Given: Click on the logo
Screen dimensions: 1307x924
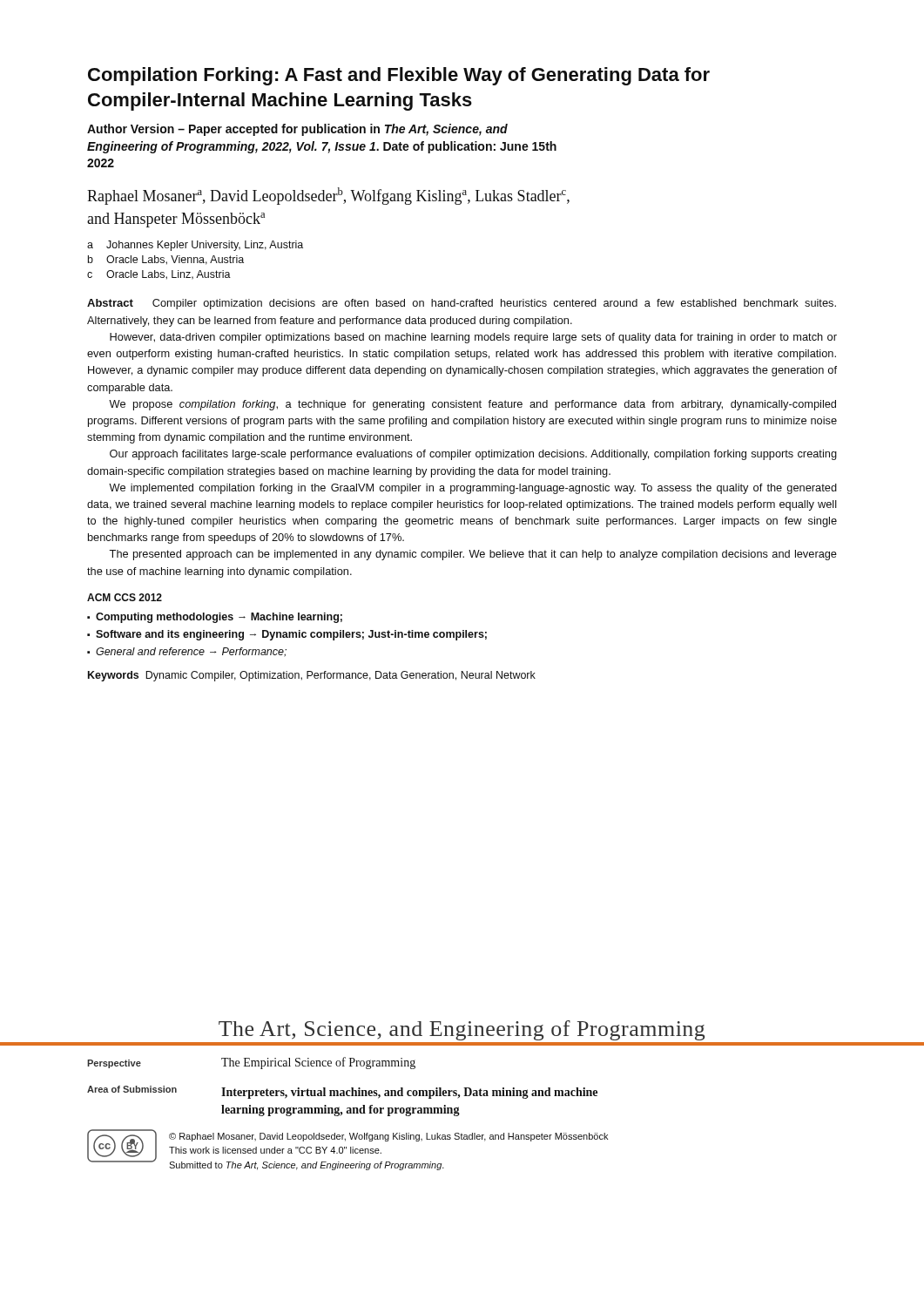Looking at the screenshot, I should coord(122,1147).
